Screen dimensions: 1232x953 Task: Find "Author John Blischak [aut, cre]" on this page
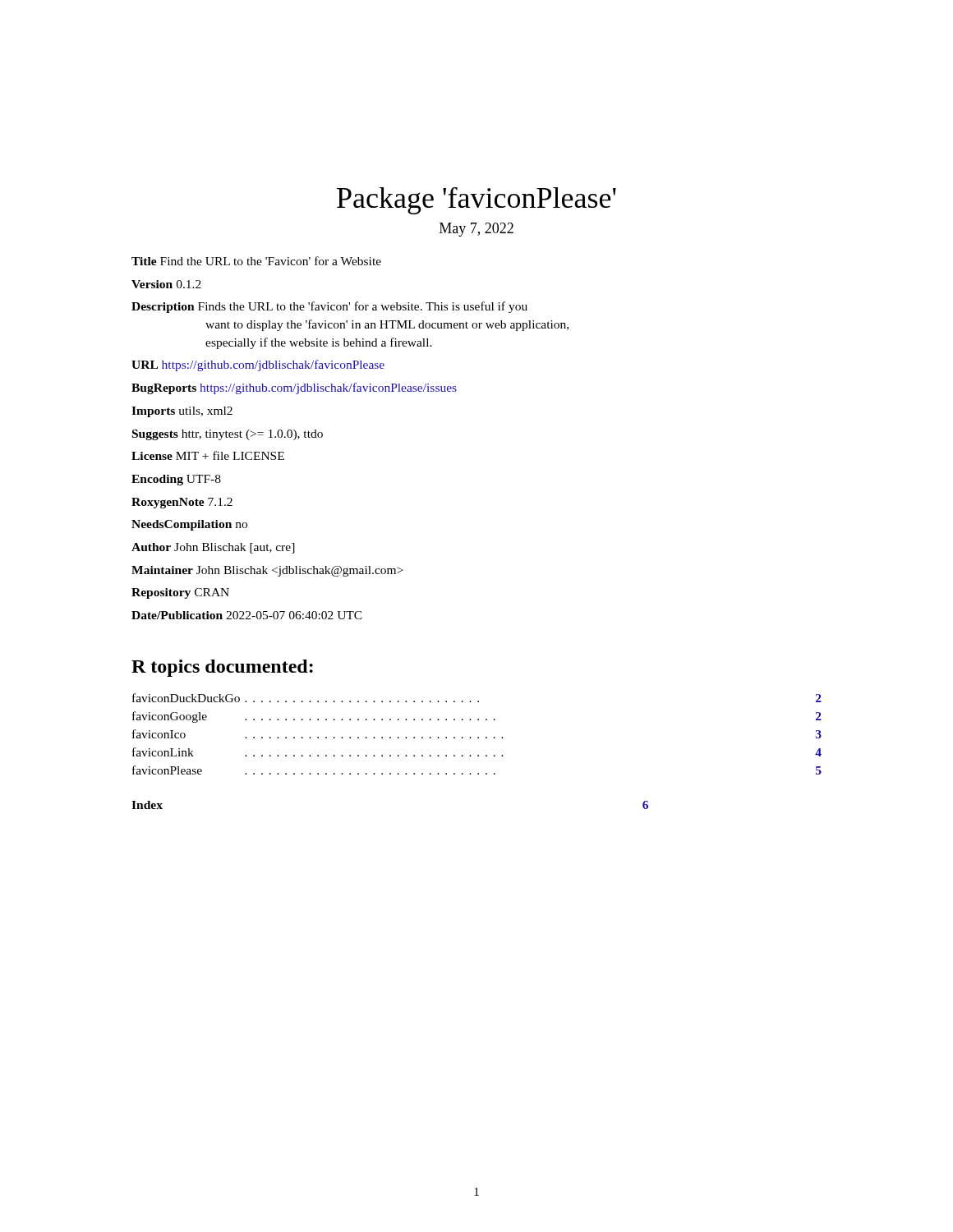coord(213,547)
